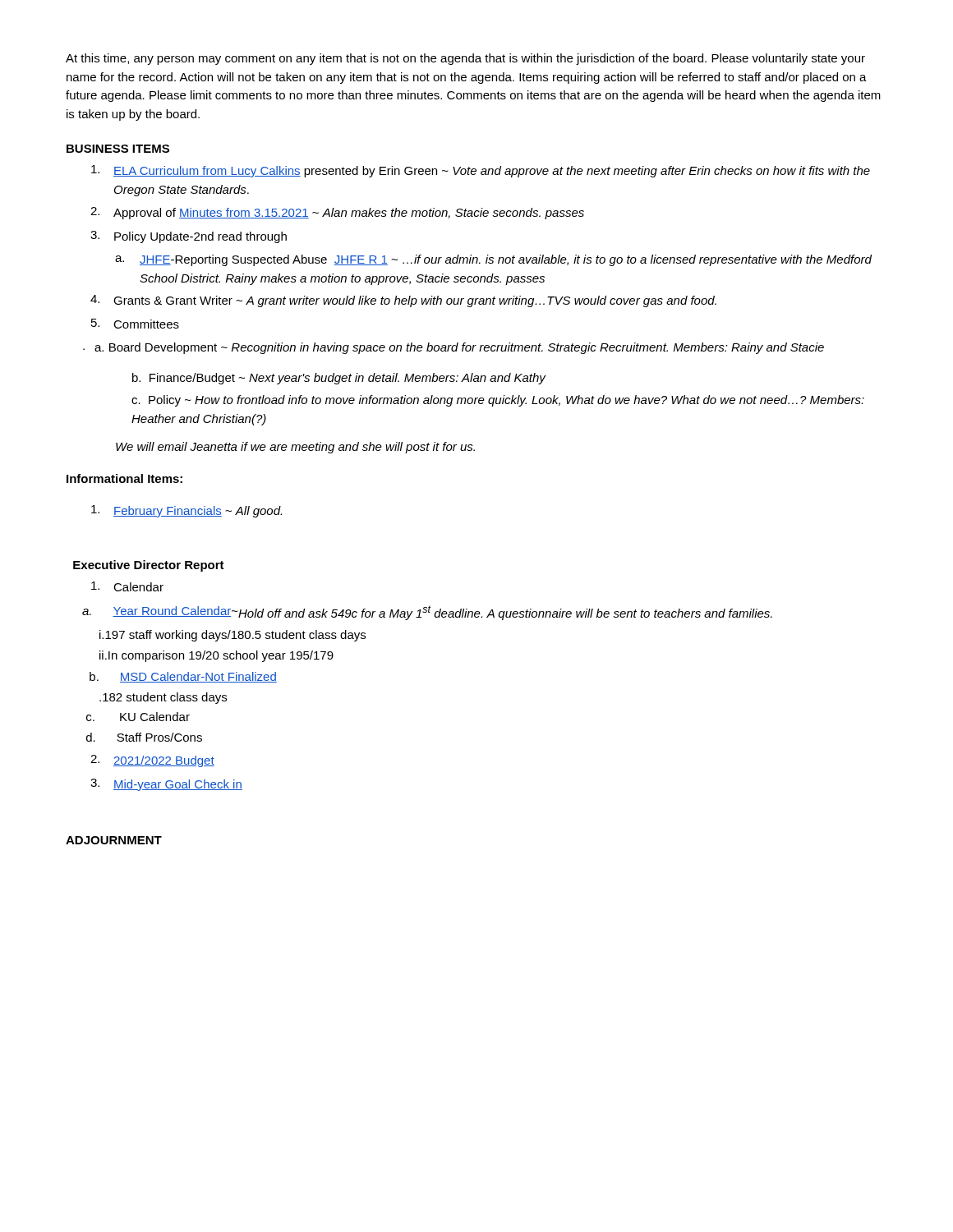Select the text that says "d. Staff Pros/Cons"
The width and height of the screenshot is (953, 1232).
tap(142, 737)
